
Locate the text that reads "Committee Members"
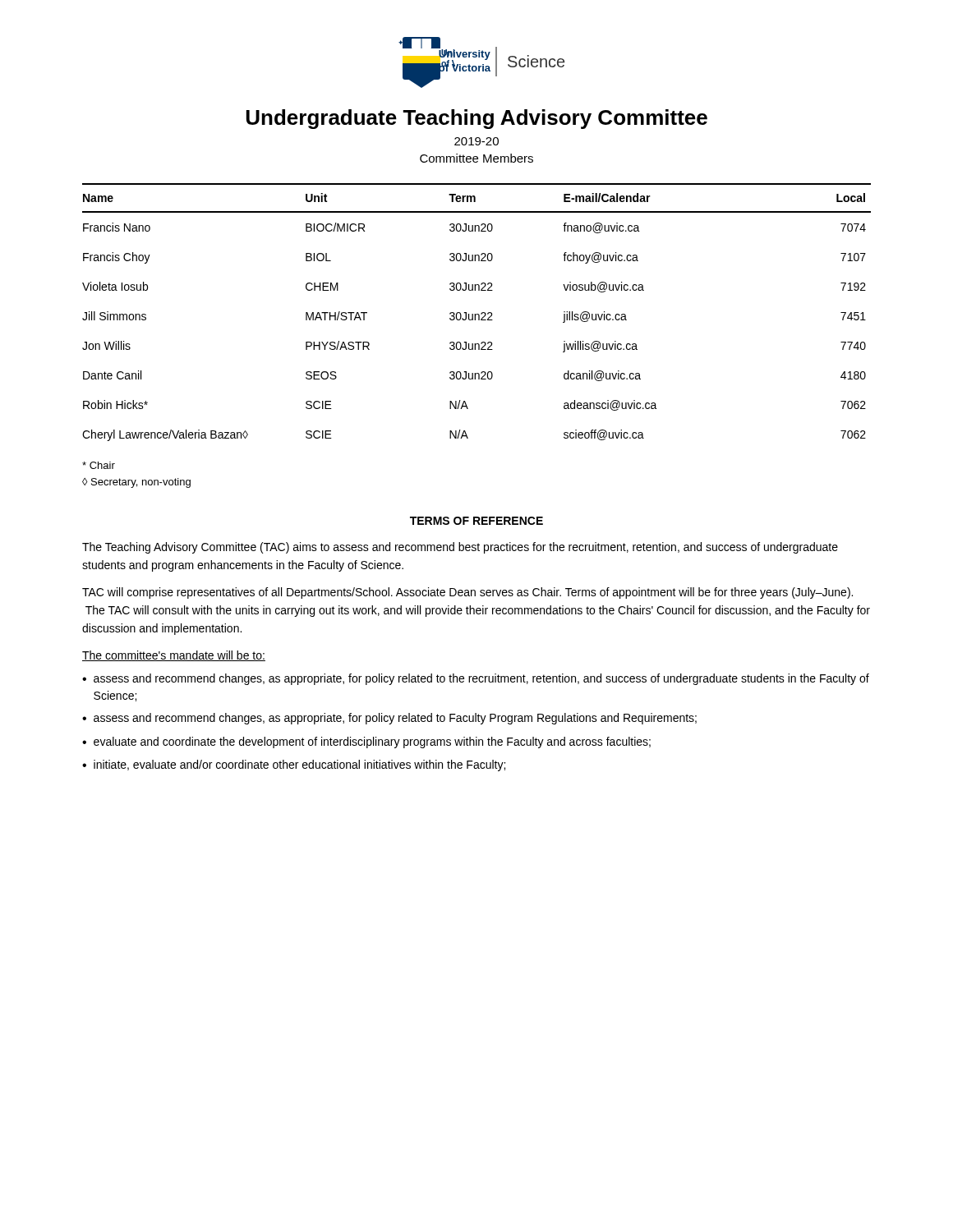coord(476,158)
